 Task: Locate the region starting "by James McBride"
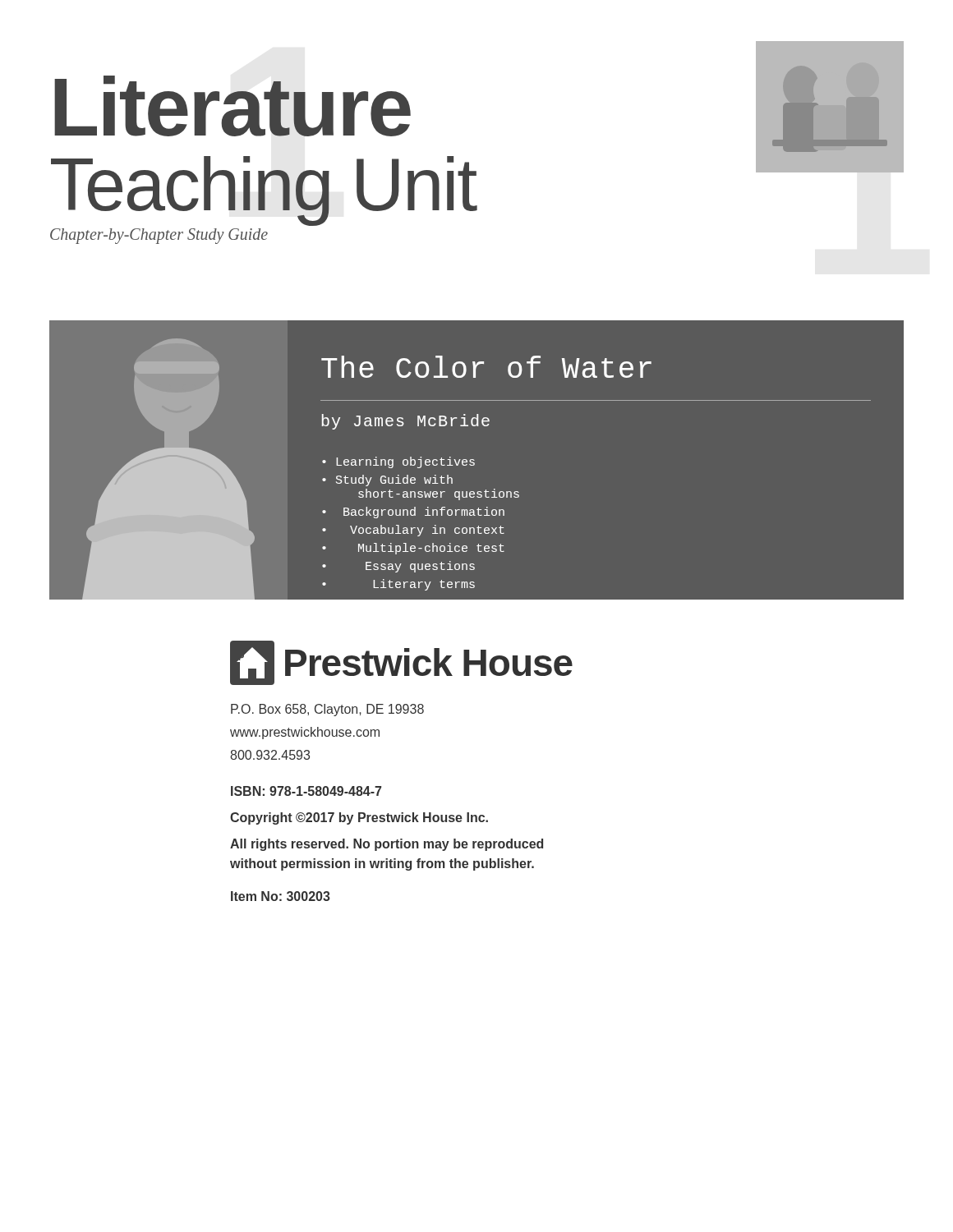coord(406,422)
